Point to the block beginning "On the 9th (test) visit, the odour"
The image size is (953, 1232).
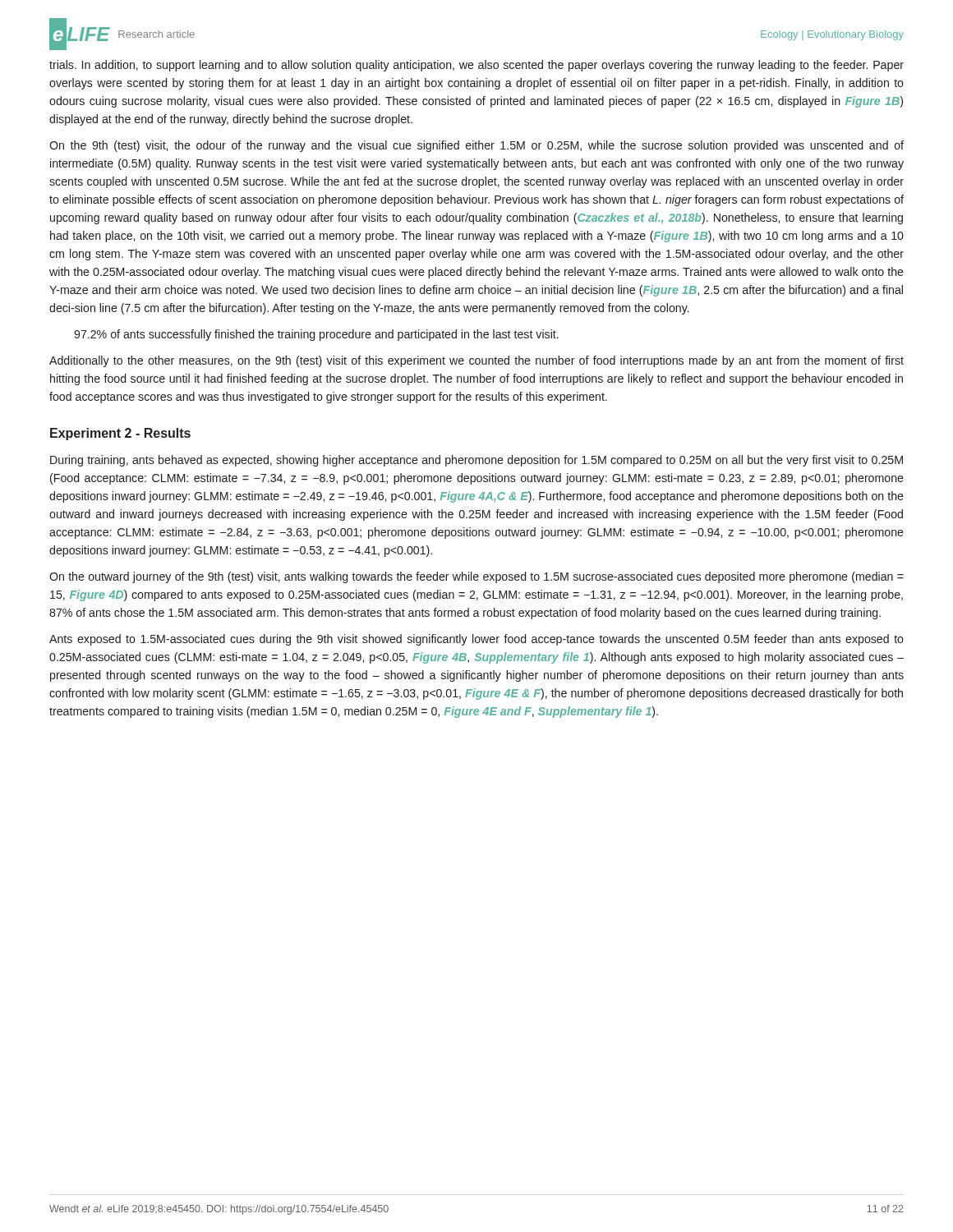(476, 227)
